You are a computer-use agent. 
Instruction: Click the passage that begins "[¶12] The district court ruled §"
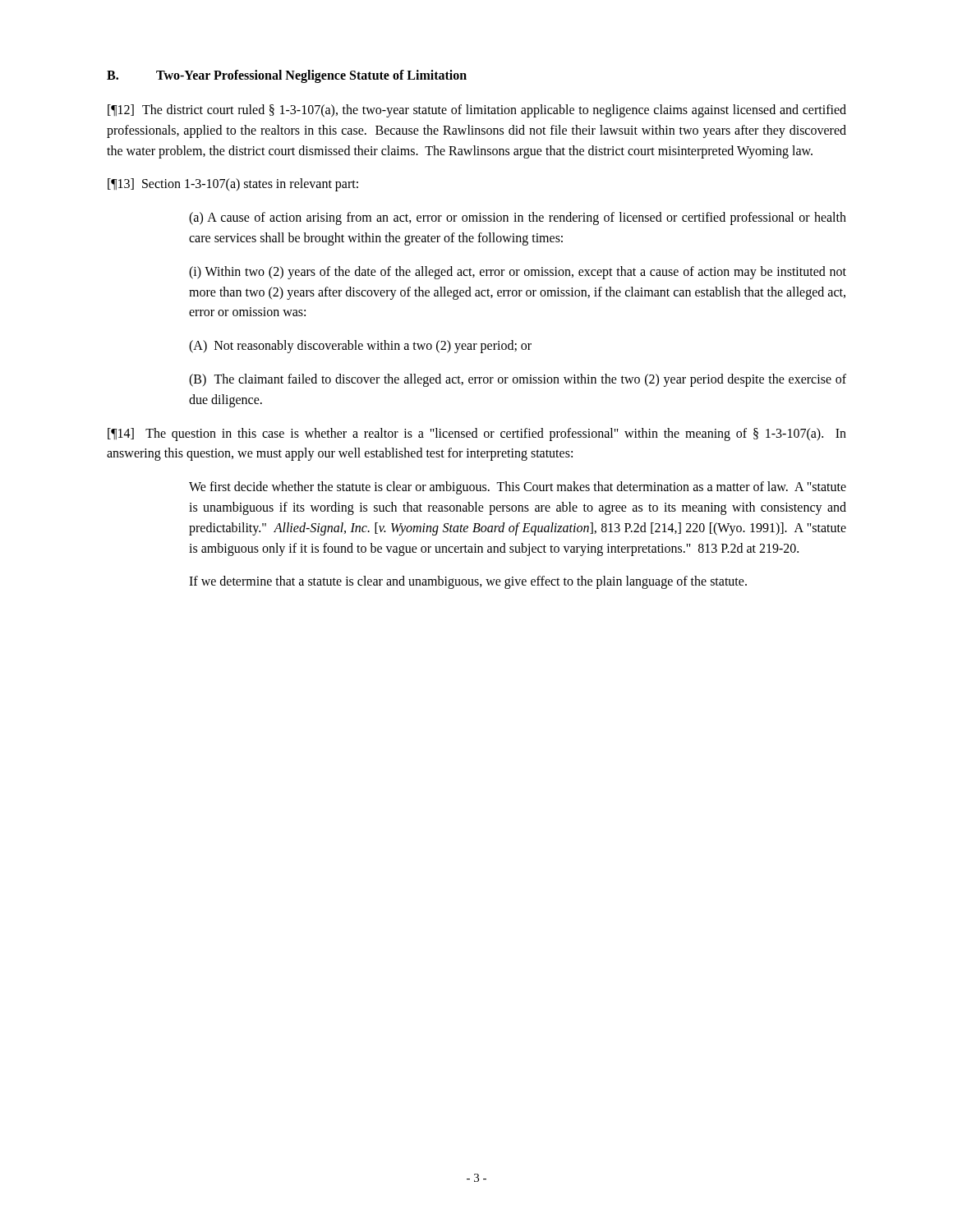coord(476,130)
